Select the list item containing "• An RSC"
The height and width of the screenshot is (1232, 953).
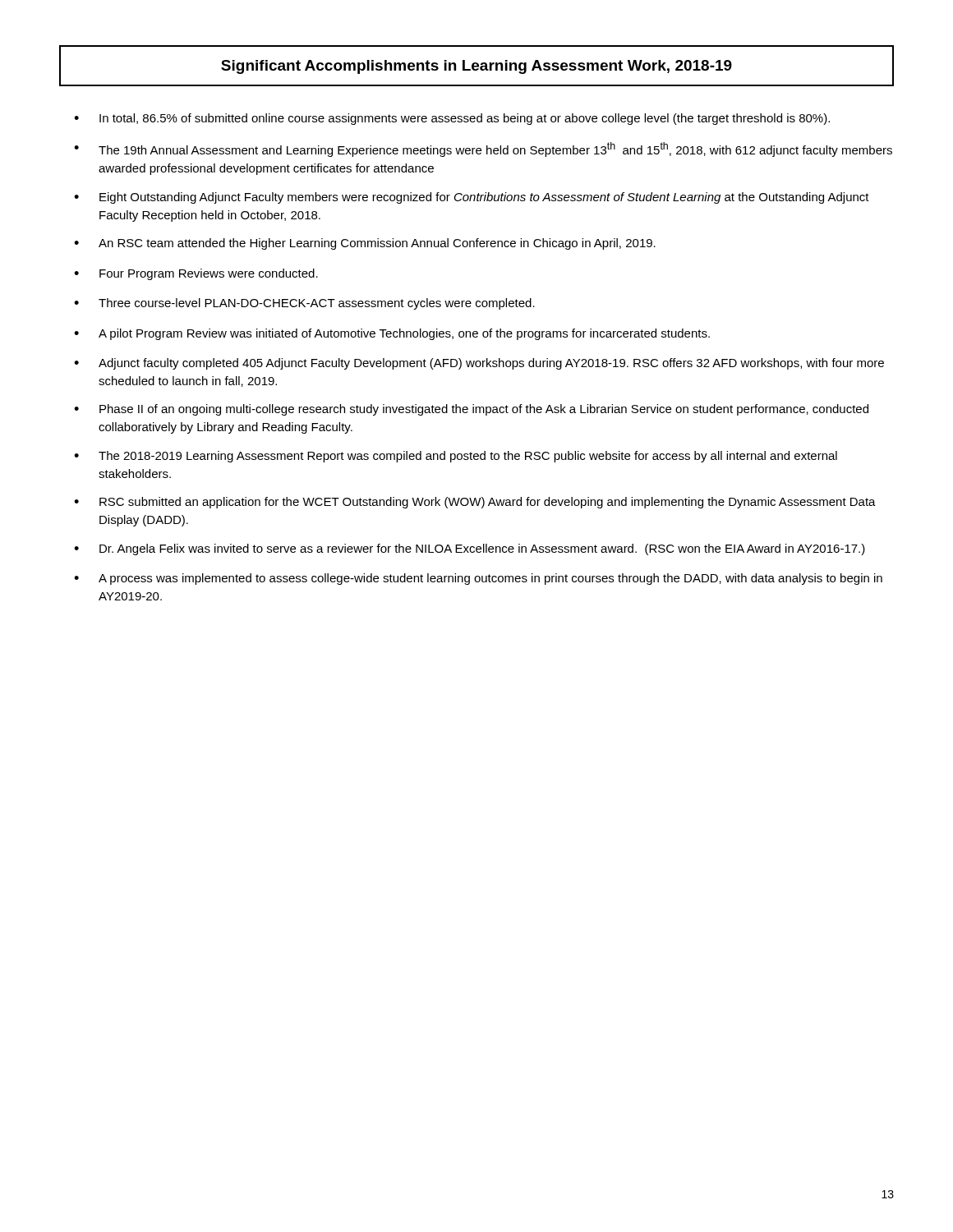pos(484,244)
